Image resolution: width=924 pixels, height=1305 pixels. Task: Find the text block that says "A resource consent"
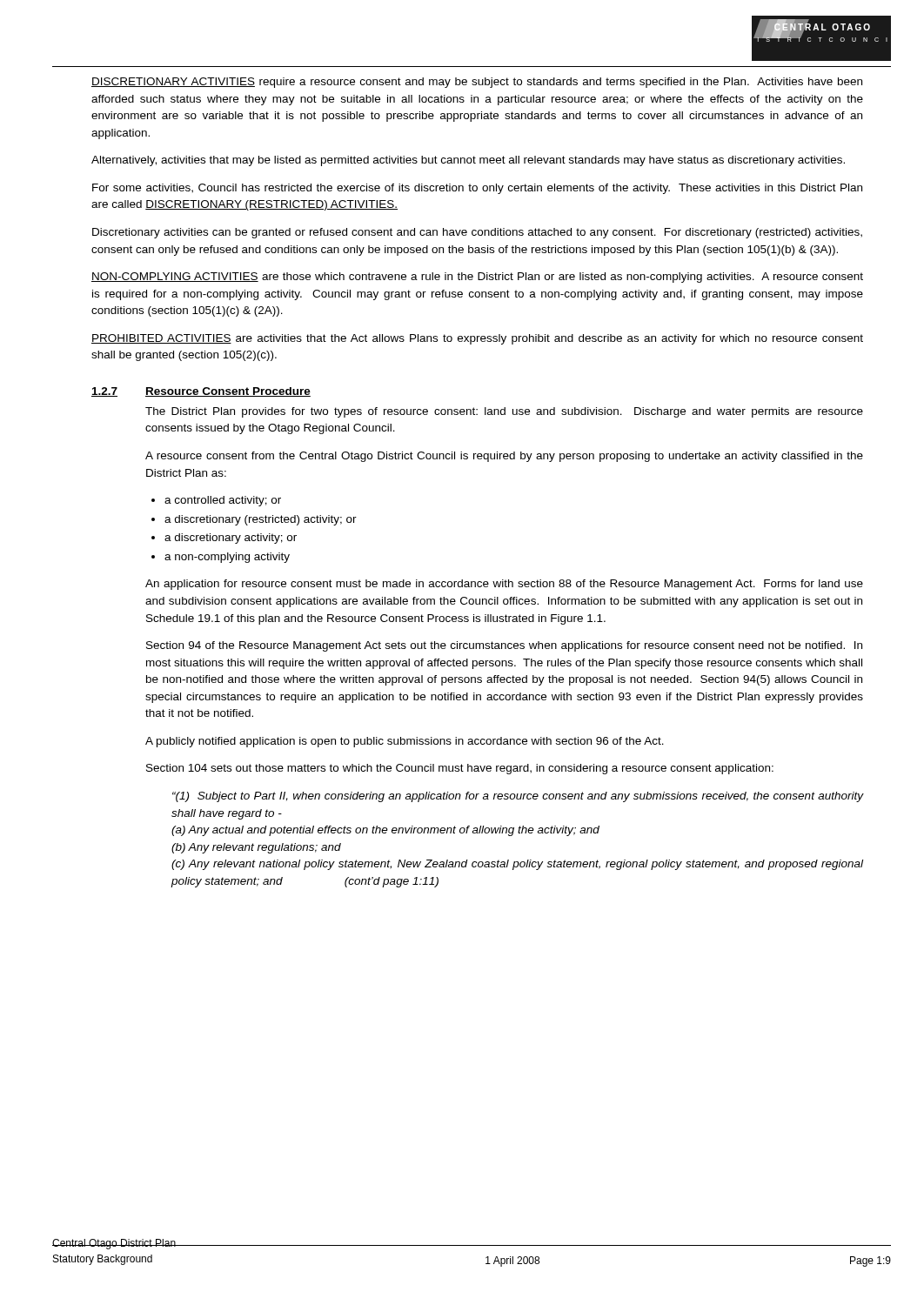coord(504,464)
